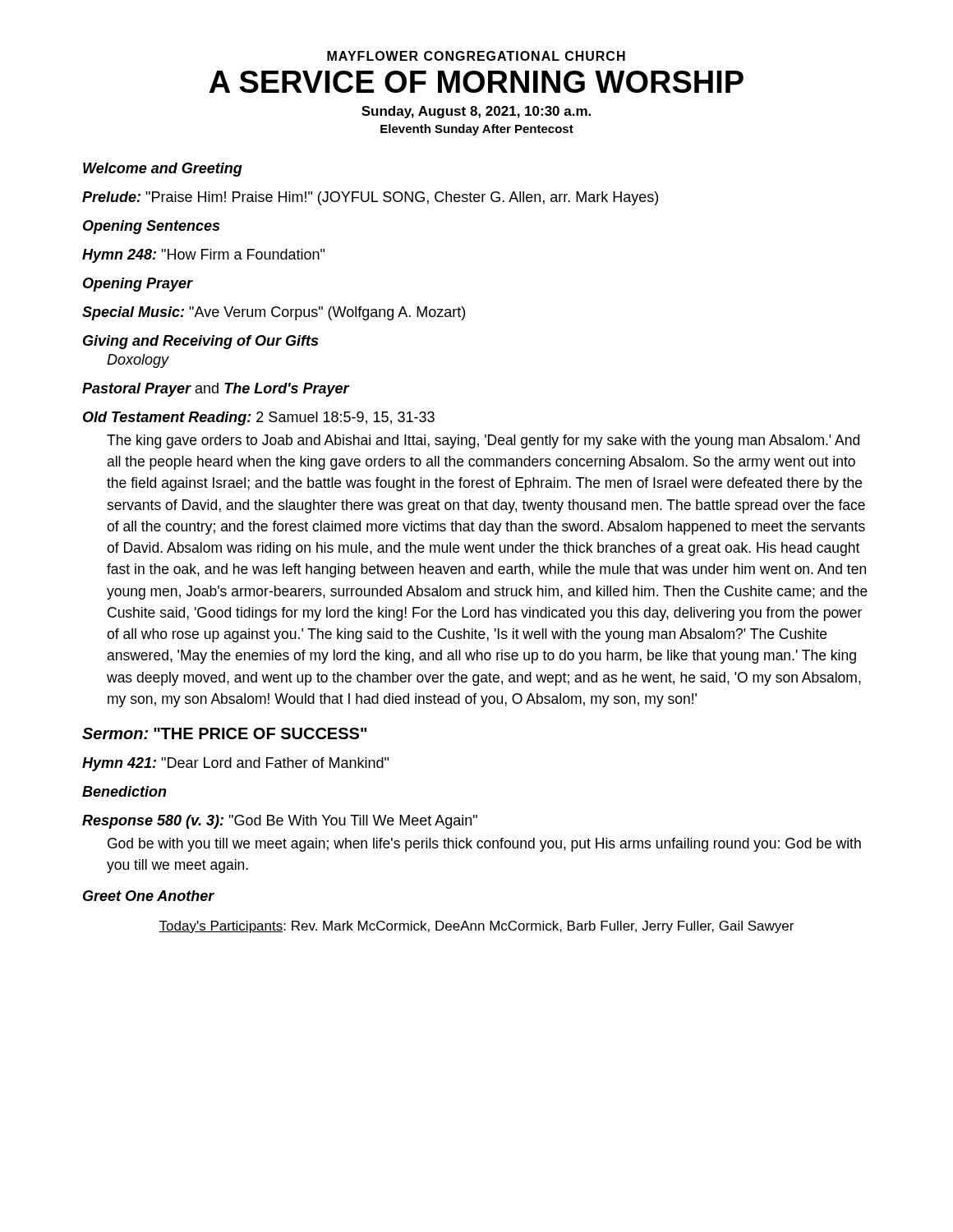953x1232 pixels.
Task: Find the block on this page that starts "Prelude: "Praise Him! Praise Him!" (JOYFUL SONG, Chester"
Action: [371, 197]
